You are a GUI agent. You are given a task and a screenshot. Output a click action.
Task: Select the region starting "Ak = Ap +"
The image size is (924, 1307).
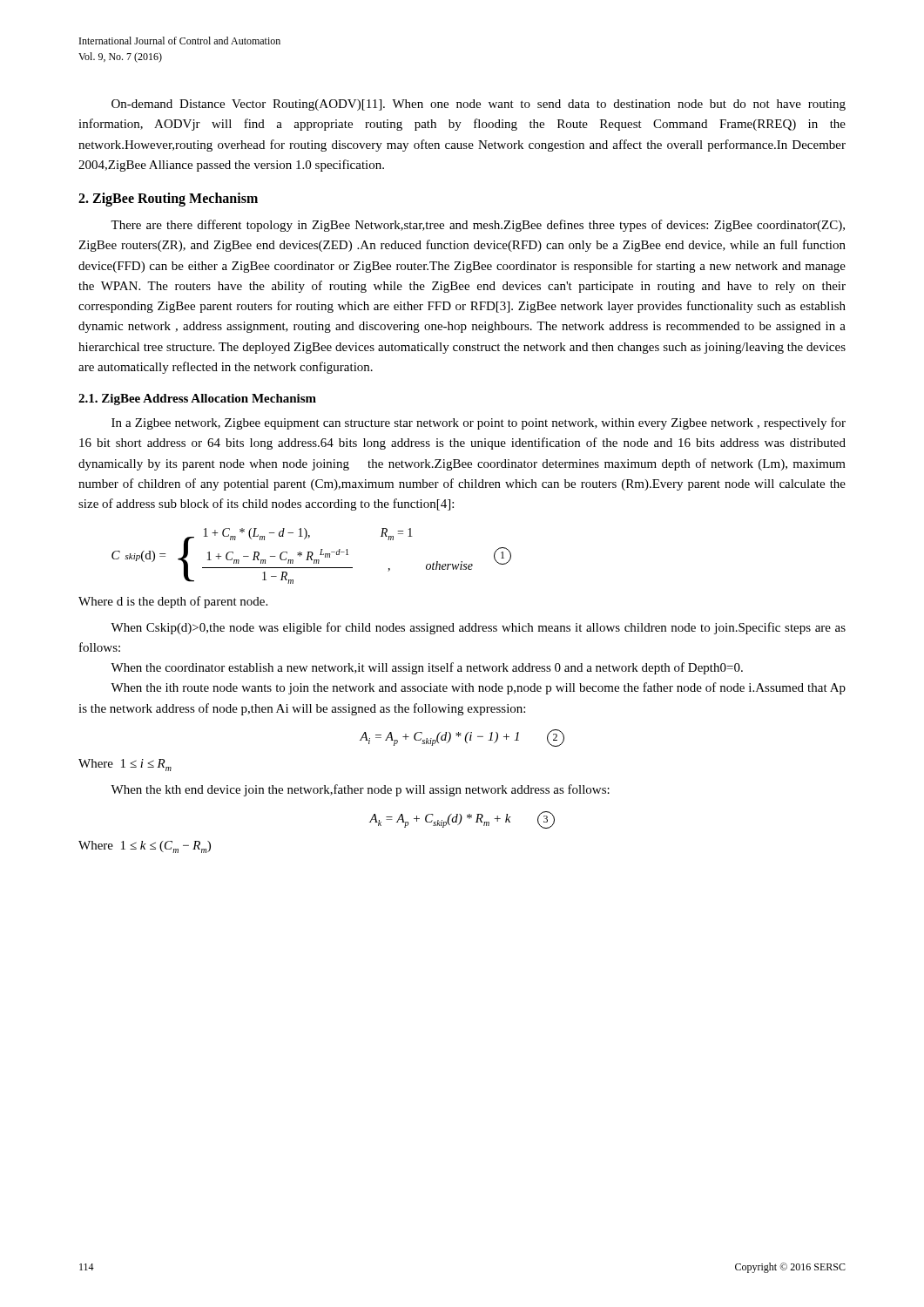pos(462,820)
